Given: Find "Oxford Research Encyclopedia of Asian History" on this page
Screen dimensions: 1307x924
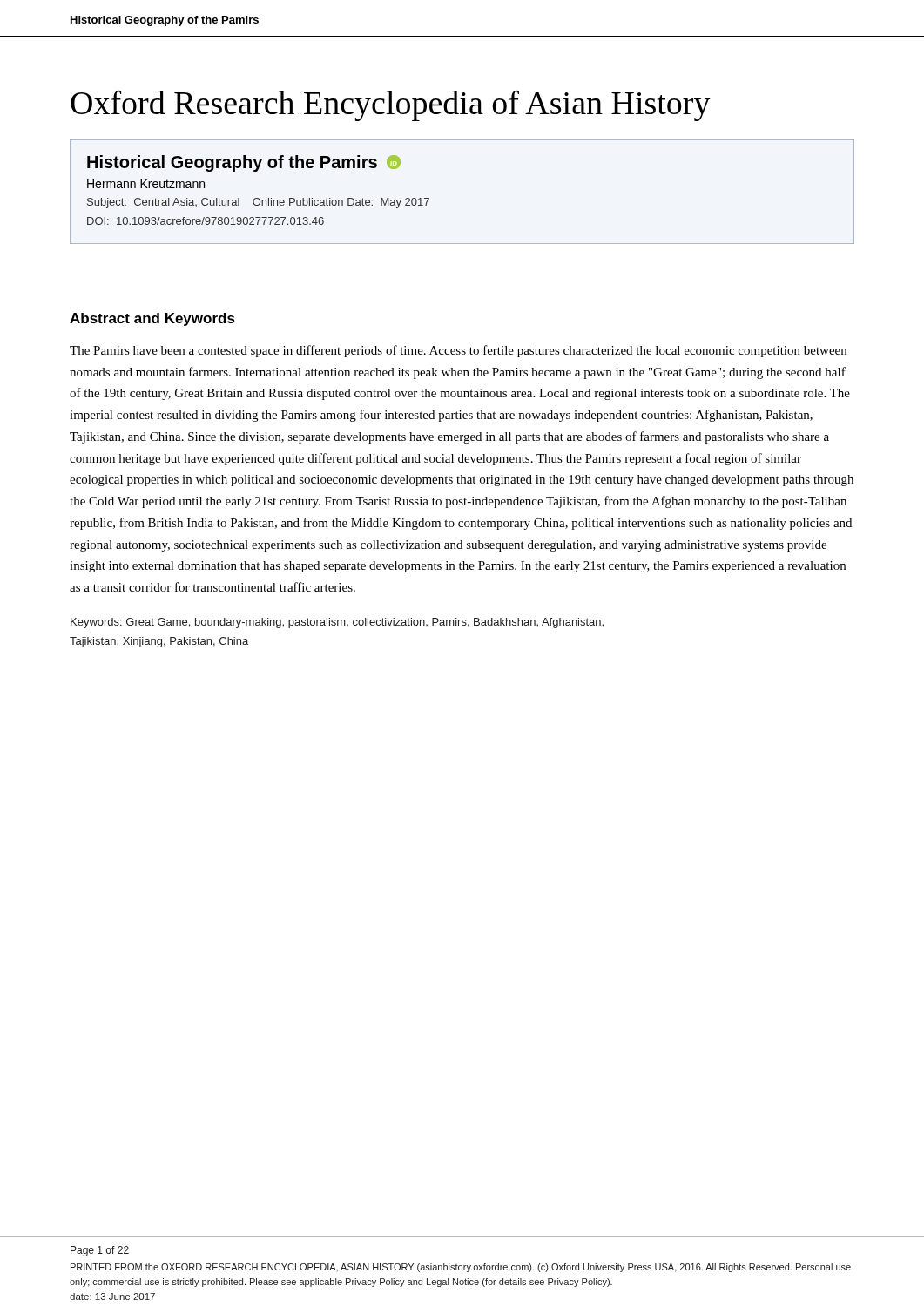Looking at the screenshot, I should [462, 104].
